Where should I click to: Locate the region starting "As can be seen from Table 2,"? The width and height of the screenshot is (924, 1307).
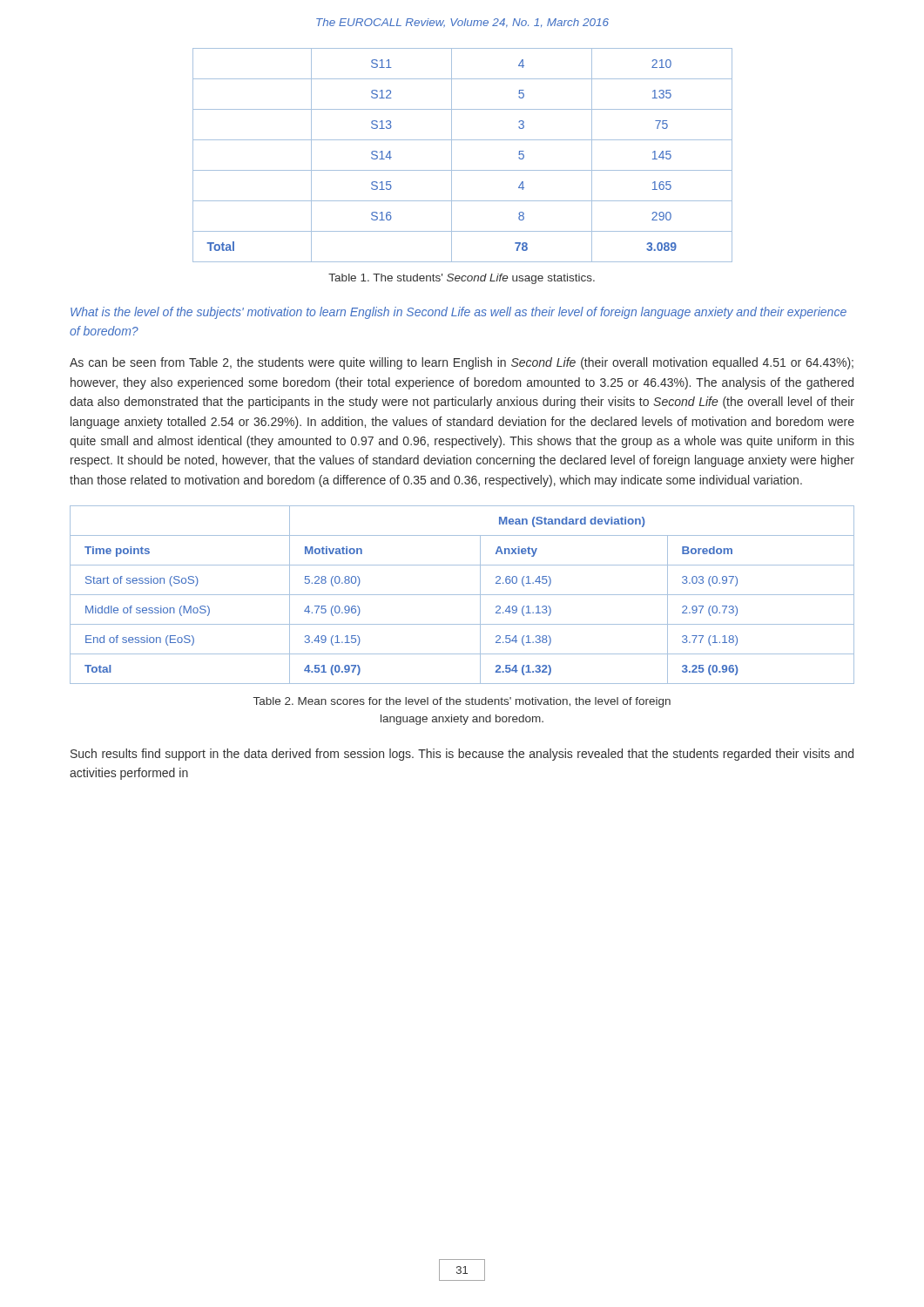(x=462, y=421)
